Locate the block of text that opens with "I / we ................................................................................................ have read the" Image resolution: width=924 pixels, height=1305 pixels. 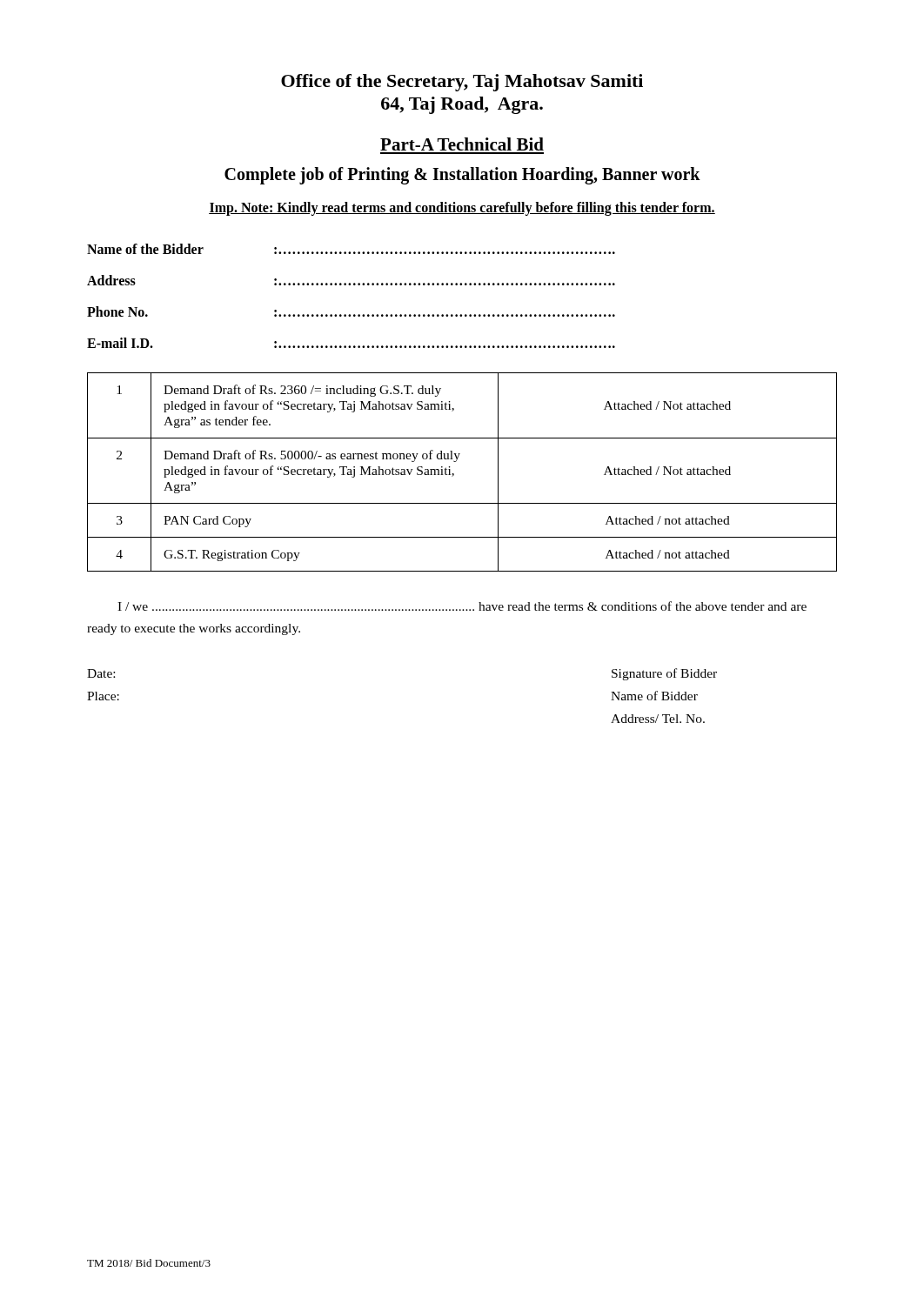click(x=447, y=617)
